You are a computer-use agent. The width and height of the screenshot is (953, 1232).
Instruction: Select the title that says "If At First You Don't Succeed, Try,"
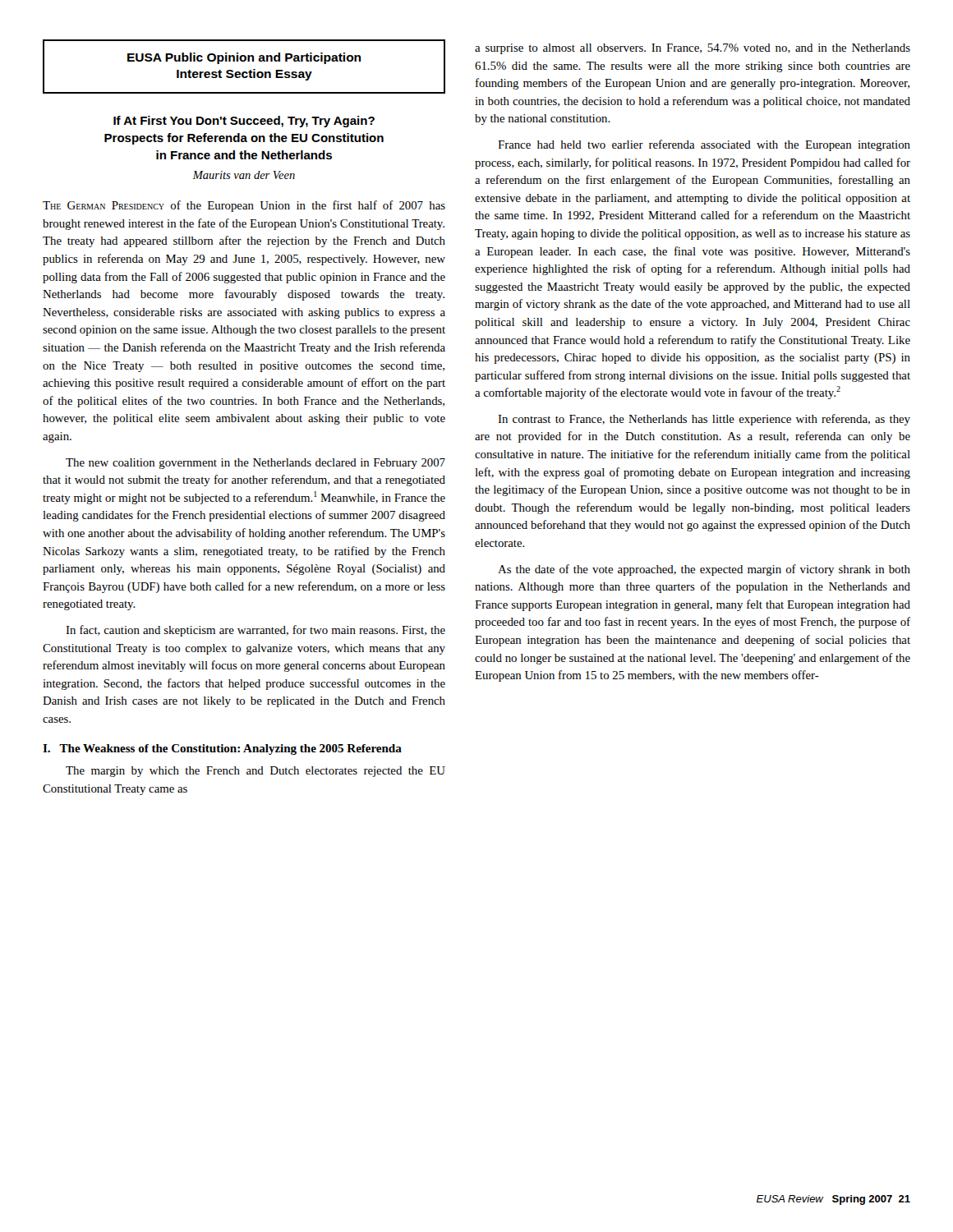[244, 138]
